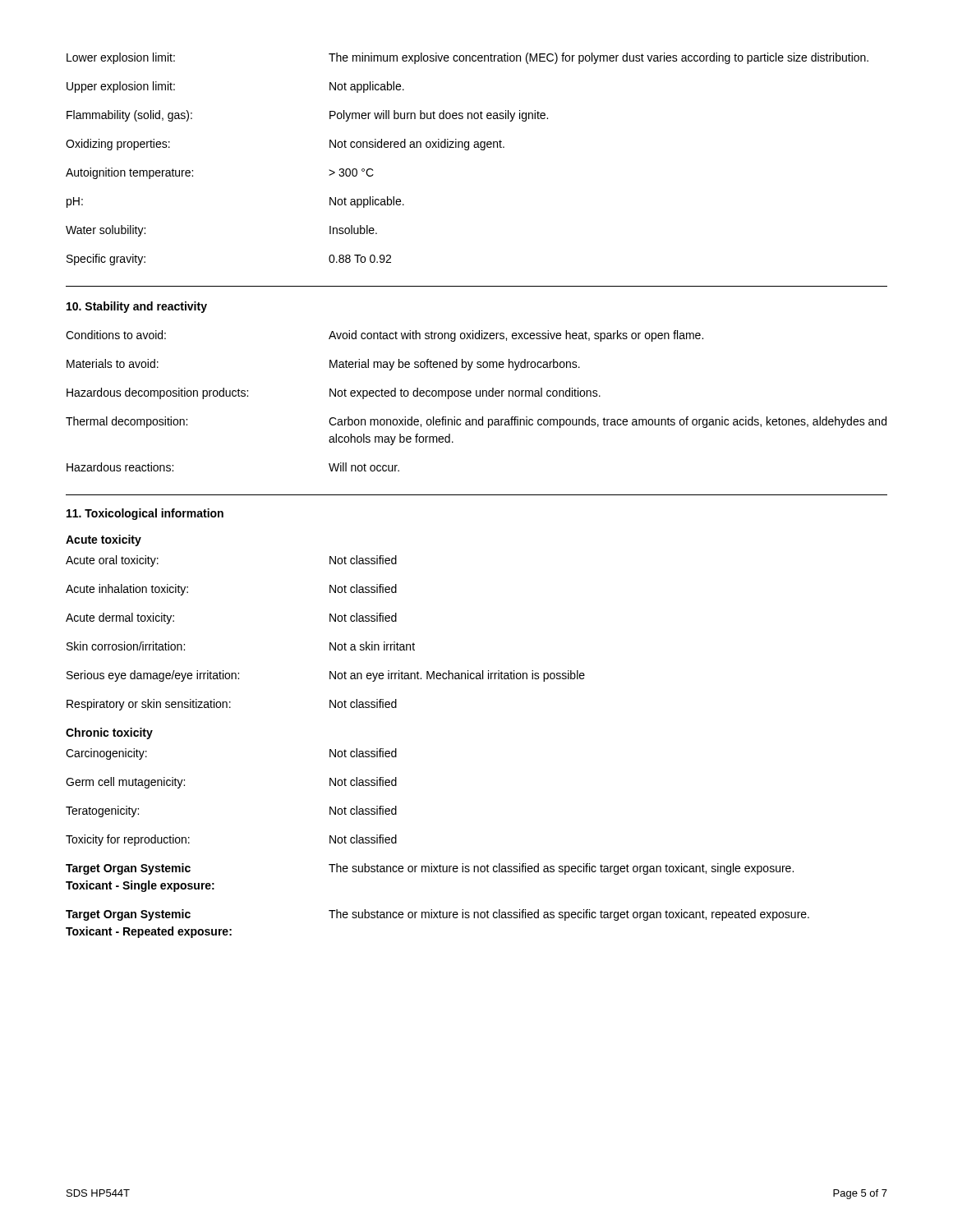Select the list item that says "Lower explosion limit: The minimum explosive concentration"
Screen dimensions: 1232x953
pyautogui.click(x=476, y=58)
